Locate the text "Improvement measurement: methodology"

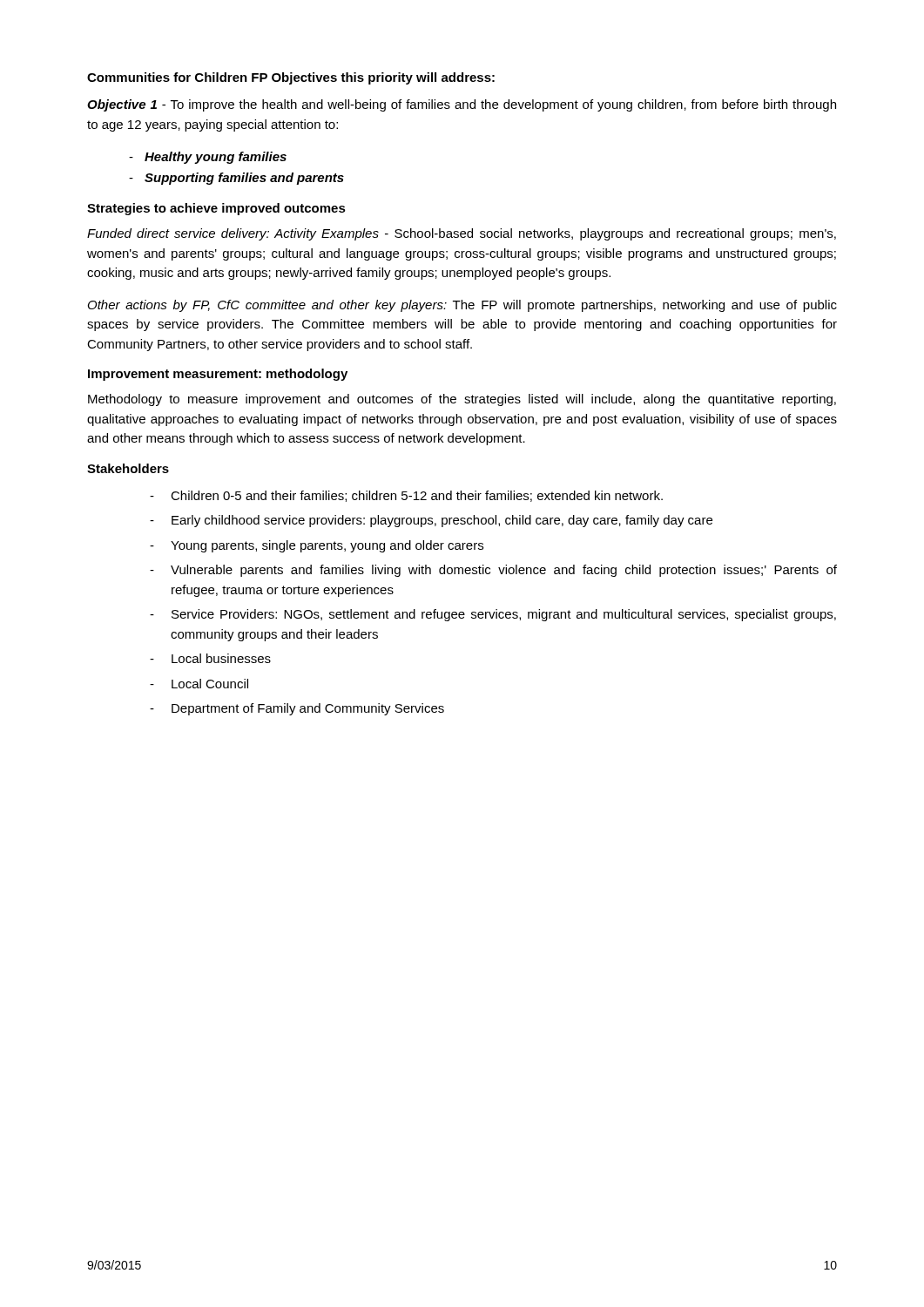(217, 373)
